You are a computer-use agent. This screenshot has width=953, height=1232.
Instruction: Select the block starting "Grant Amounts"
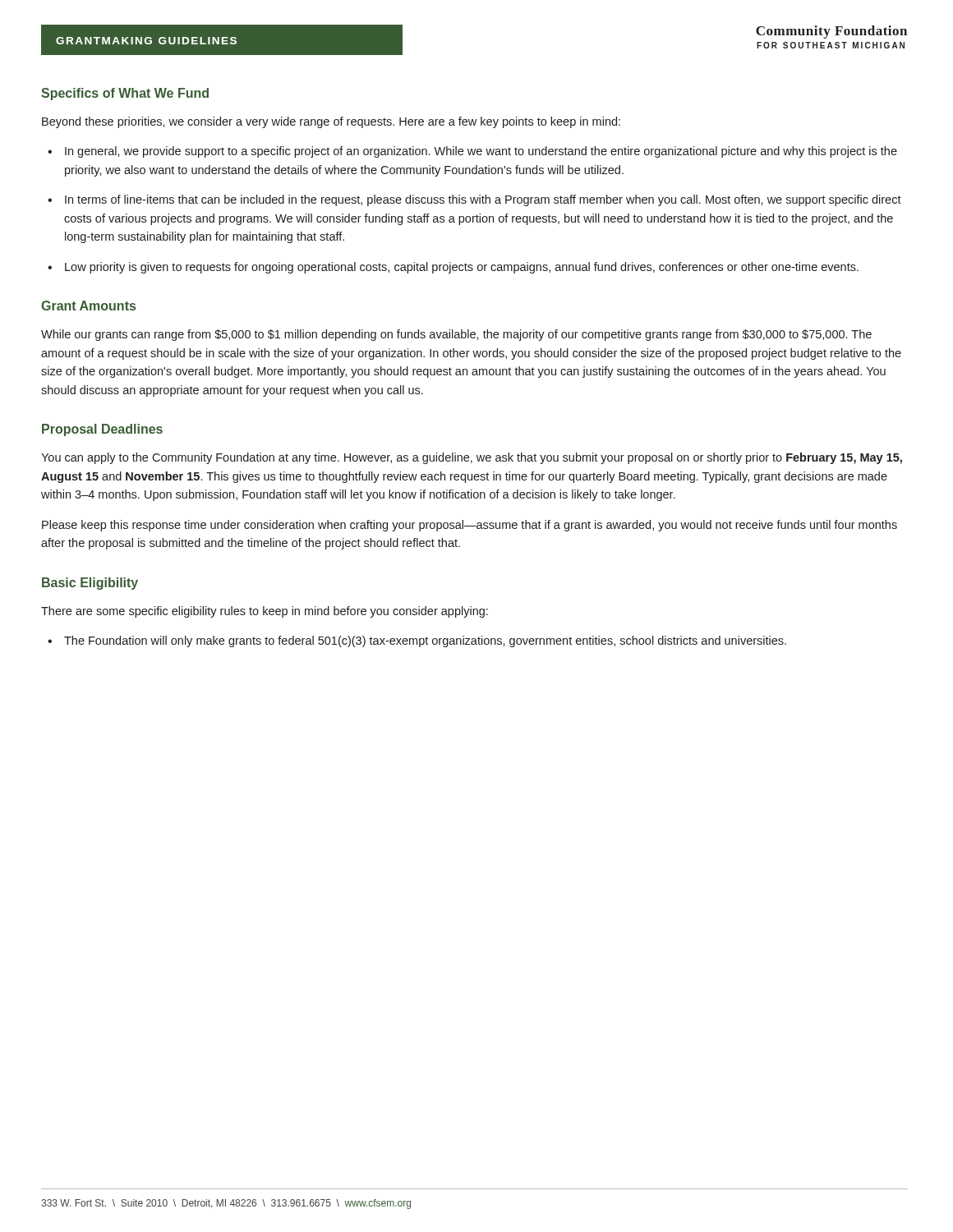tap(89, 306)
